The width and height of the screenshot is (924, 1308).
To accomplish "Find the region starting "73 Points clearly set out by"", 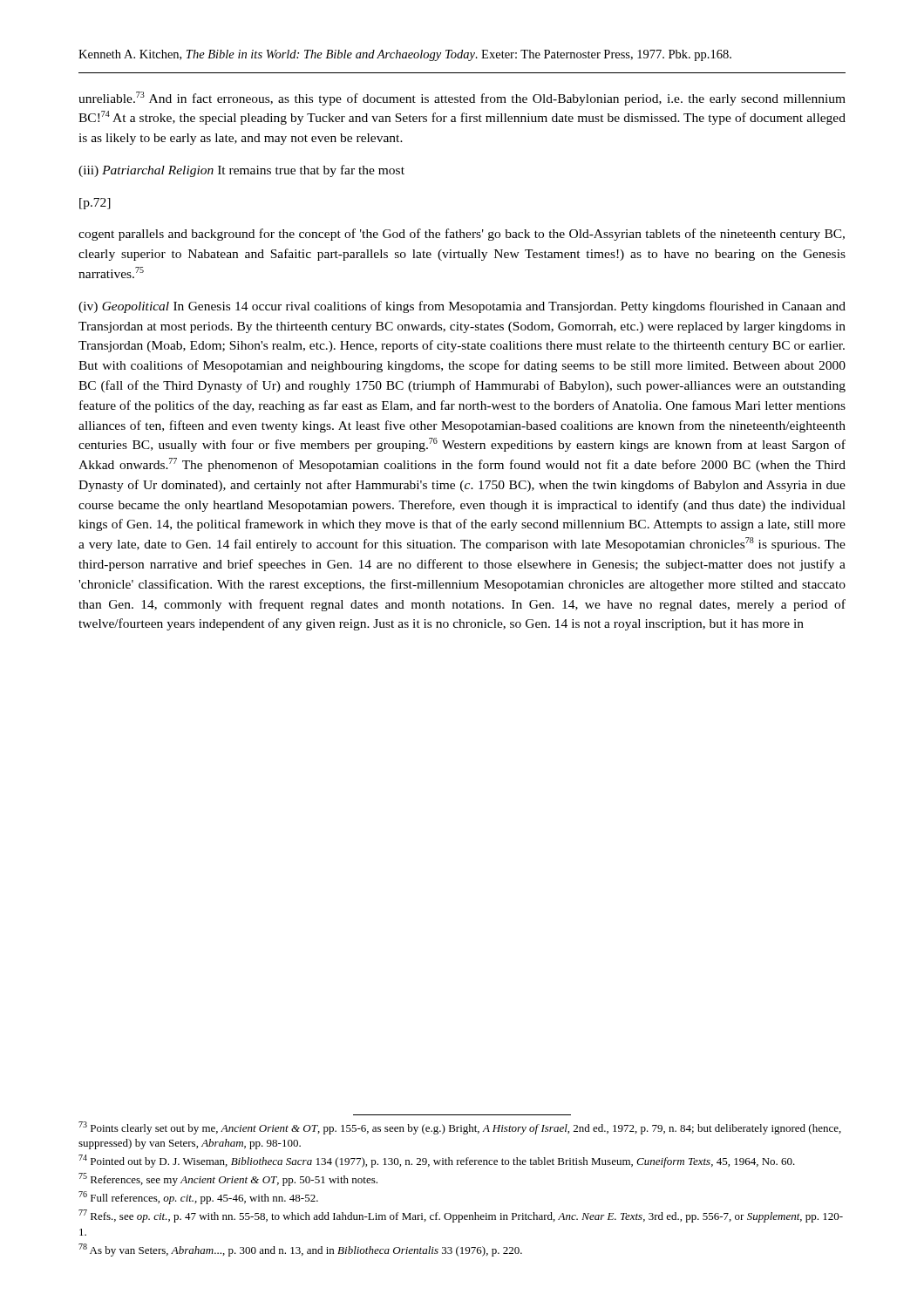I will pyautogui.click(x=460, y=1135).
